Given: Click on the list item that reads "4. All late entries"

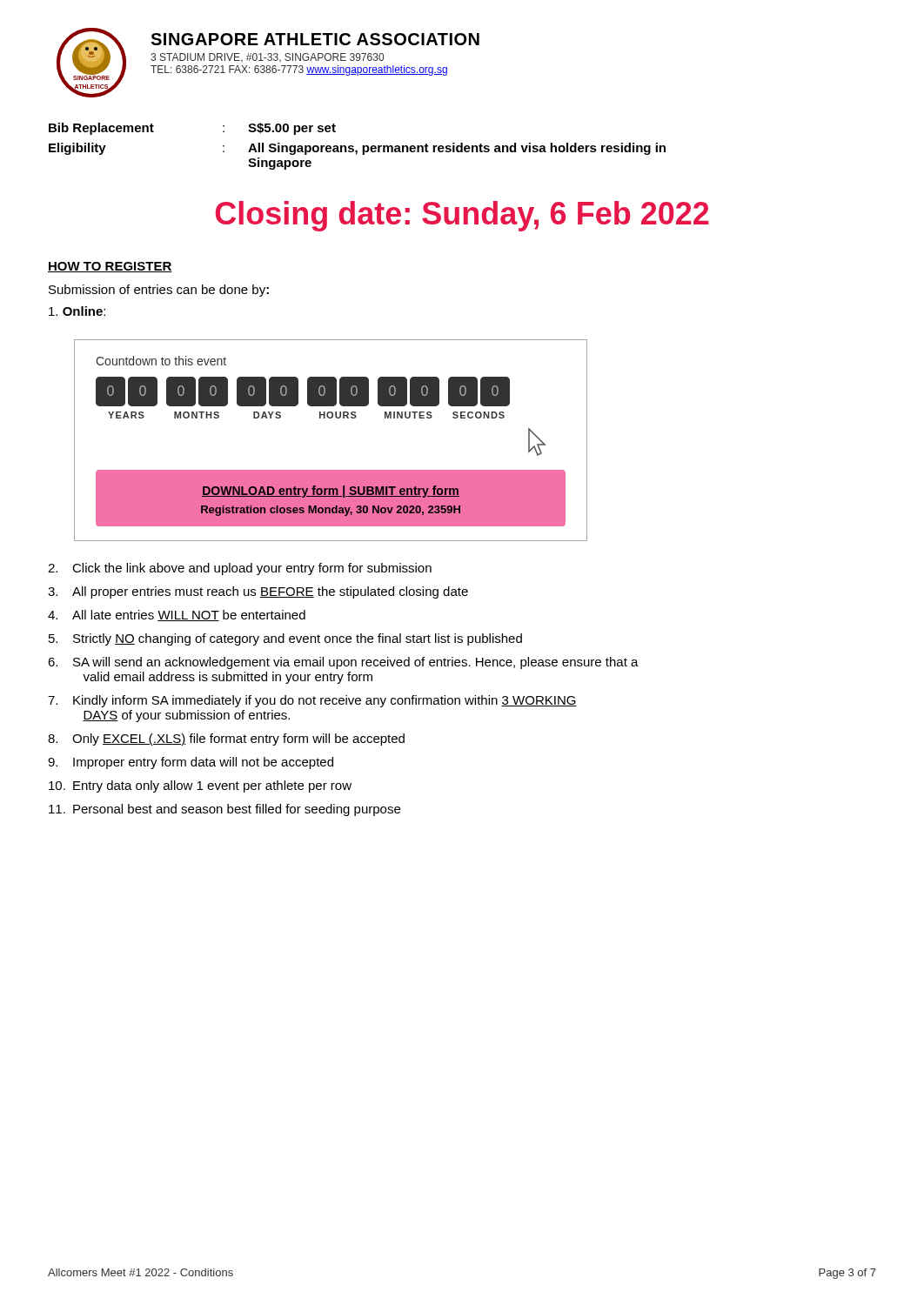Looking at the screenshot, I should (x=177, y=616).
